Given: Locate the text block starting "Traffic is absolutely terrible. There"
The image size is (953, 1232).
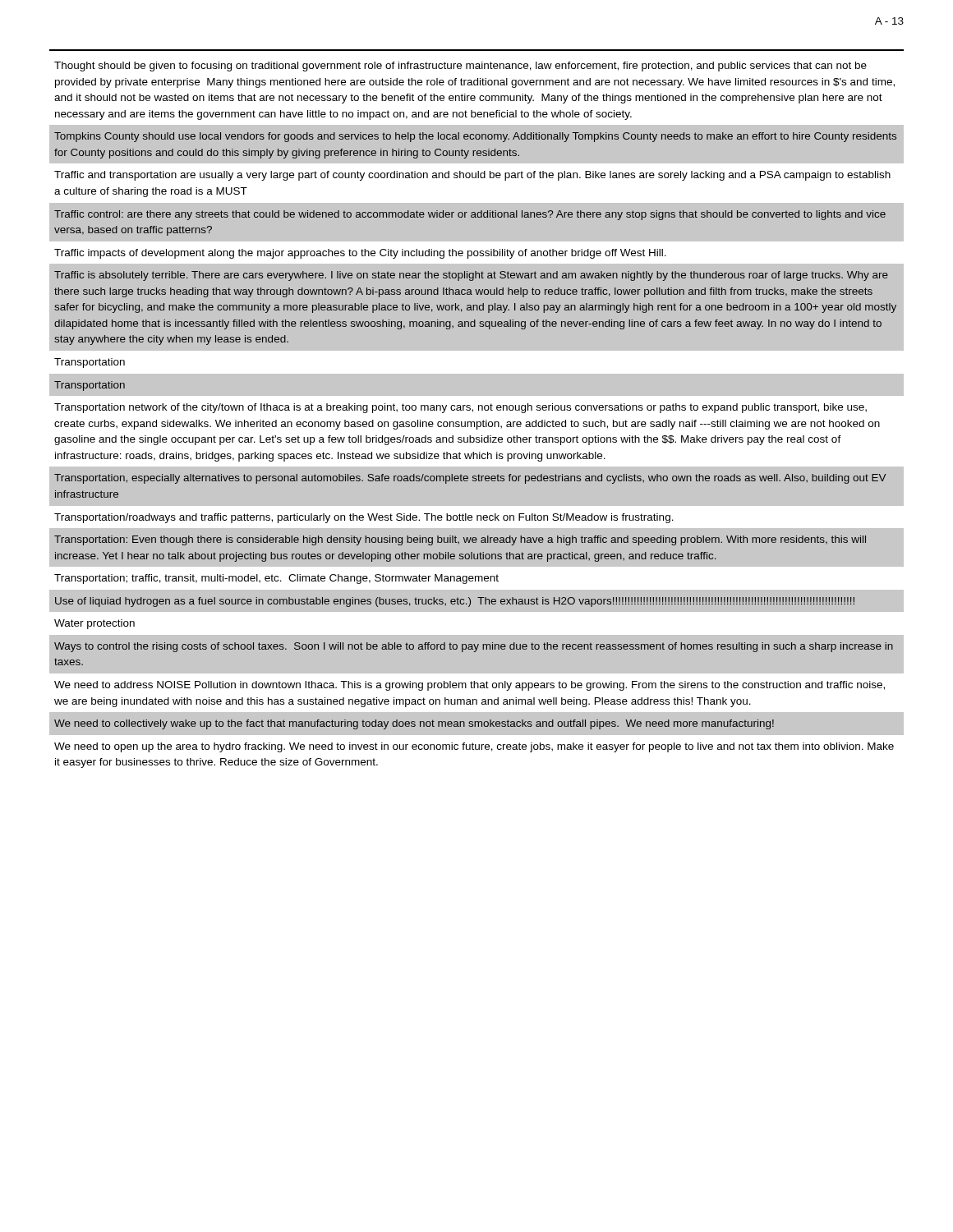Looking at the screenshot, I should pyautogui.click(x=475, y=307).
